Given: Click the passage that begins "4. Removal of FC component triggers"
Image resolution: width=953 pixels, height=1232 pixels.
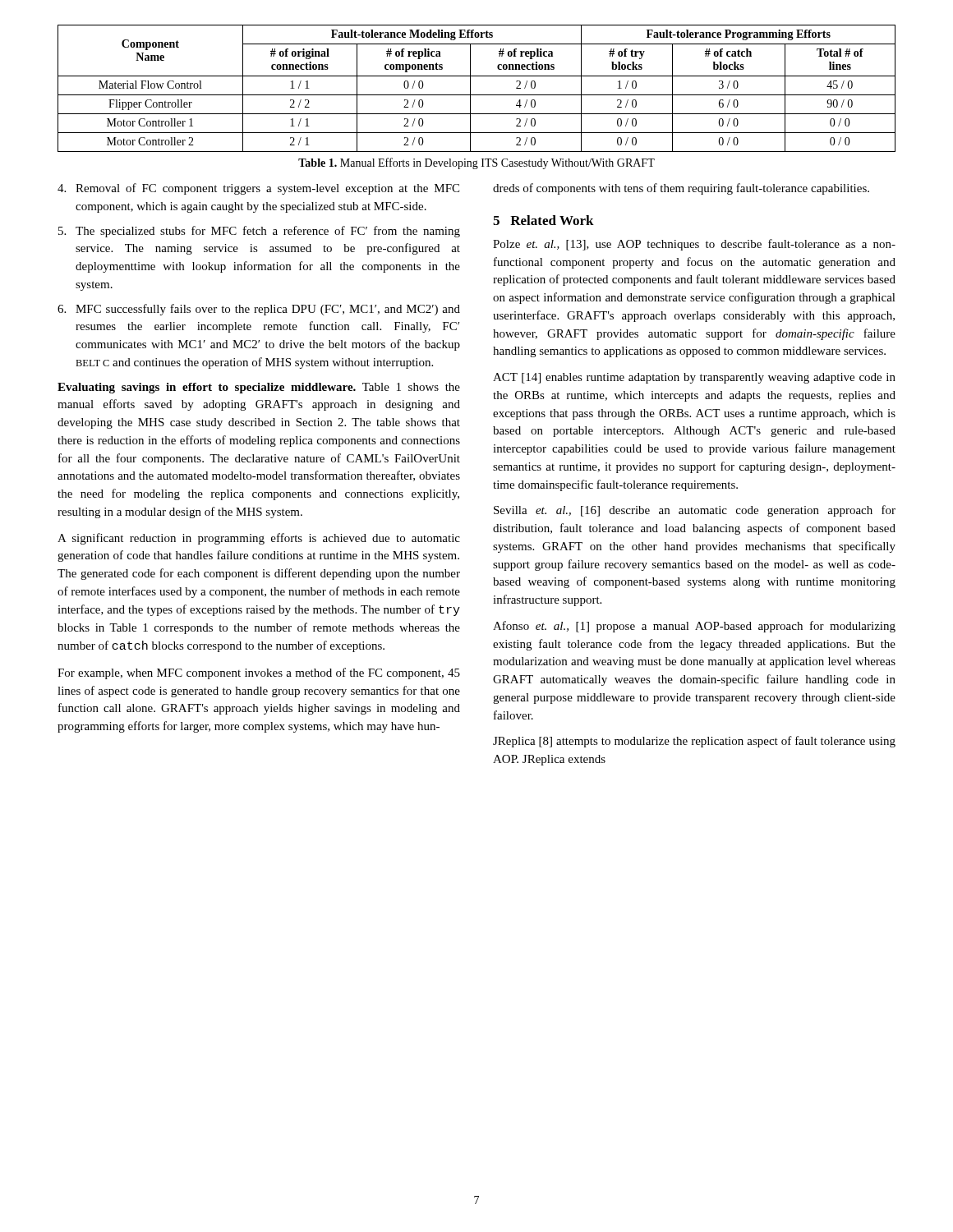Looking at the screenshot, I should [x=259, y=198].
